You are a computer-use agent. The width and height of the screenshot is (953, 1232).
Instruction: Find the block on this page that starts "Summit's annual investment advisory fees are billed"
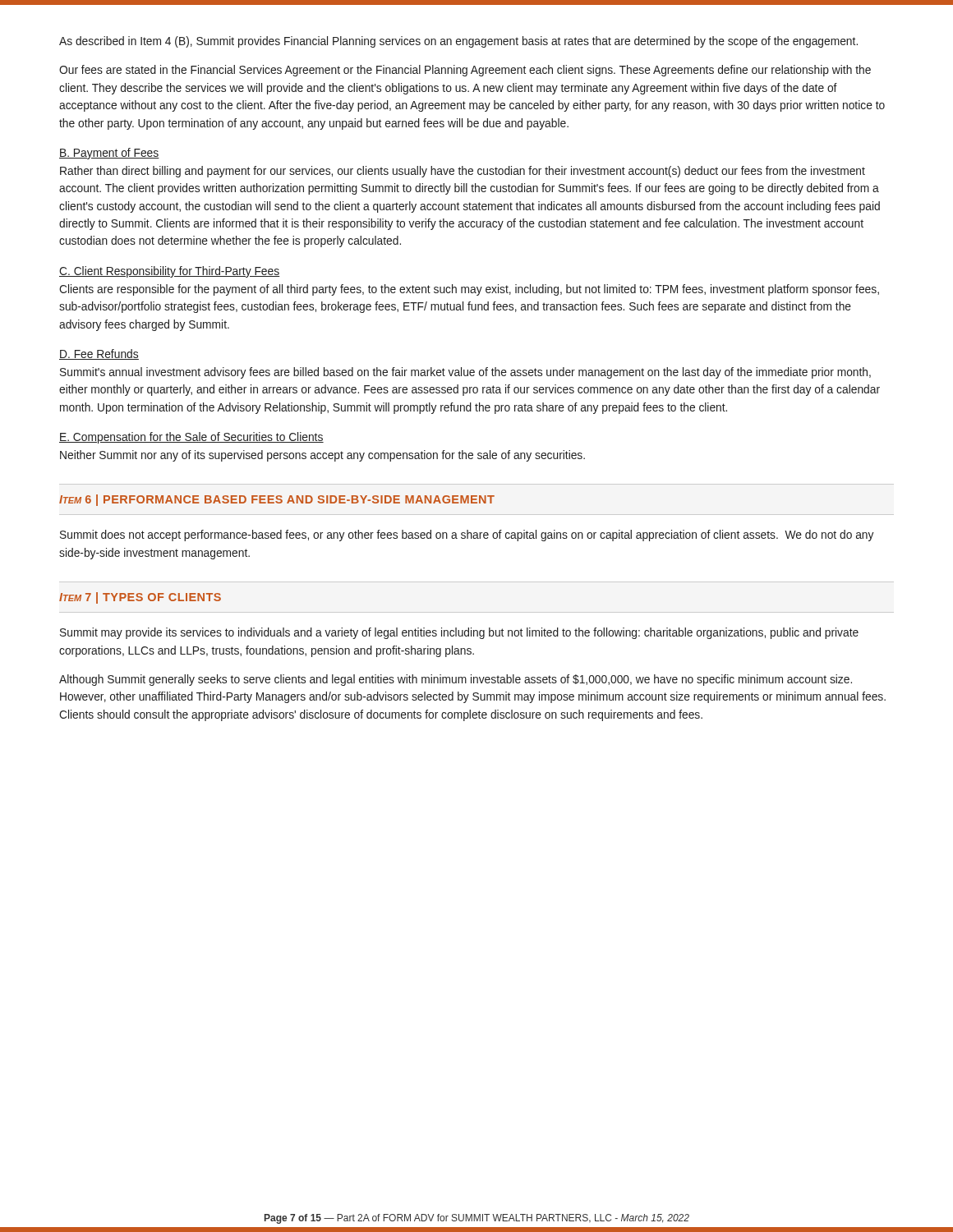pyautogui.click(x=470, y=390)
